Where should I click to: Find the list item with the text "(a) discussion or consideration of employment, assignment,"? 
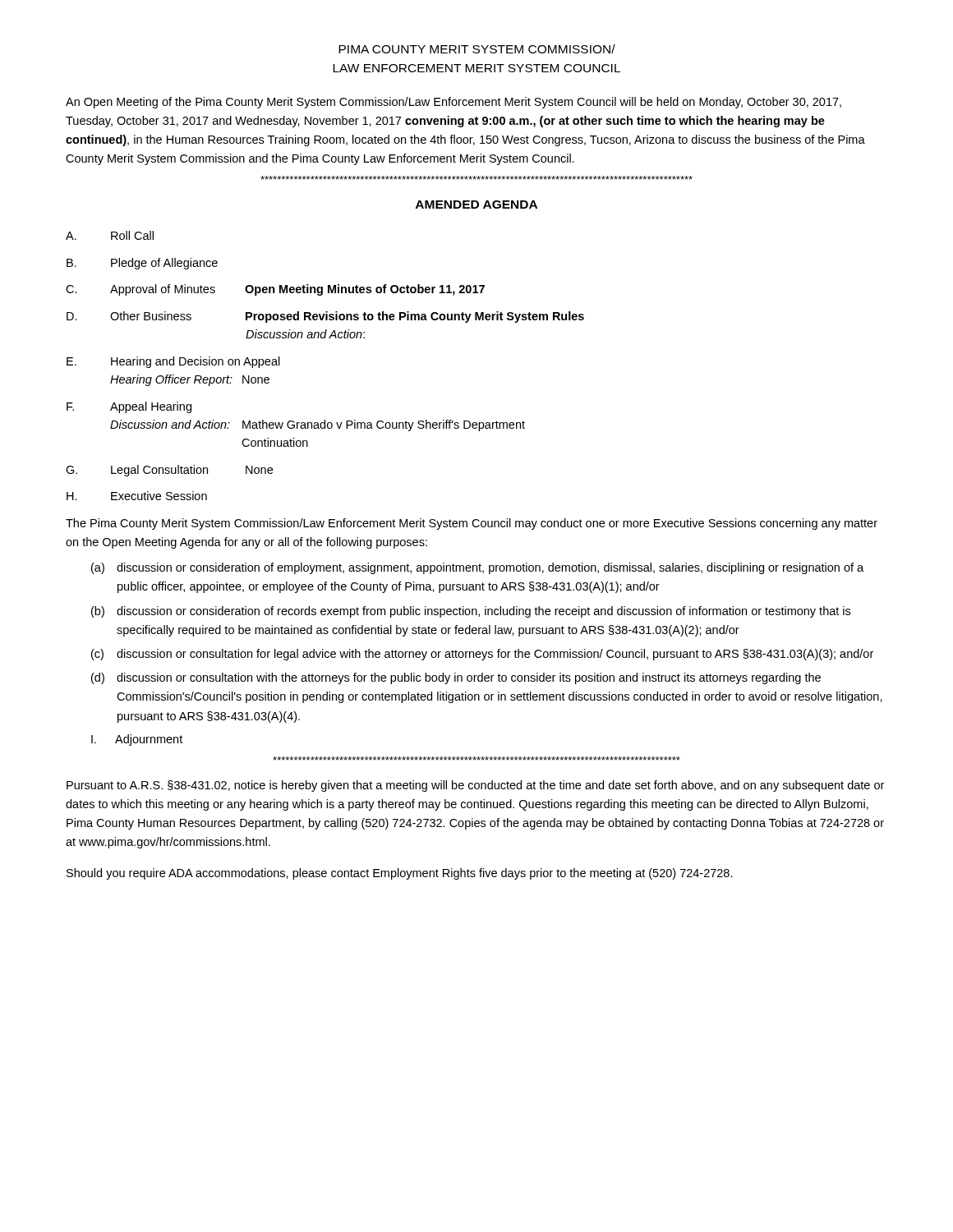(489, 578)
